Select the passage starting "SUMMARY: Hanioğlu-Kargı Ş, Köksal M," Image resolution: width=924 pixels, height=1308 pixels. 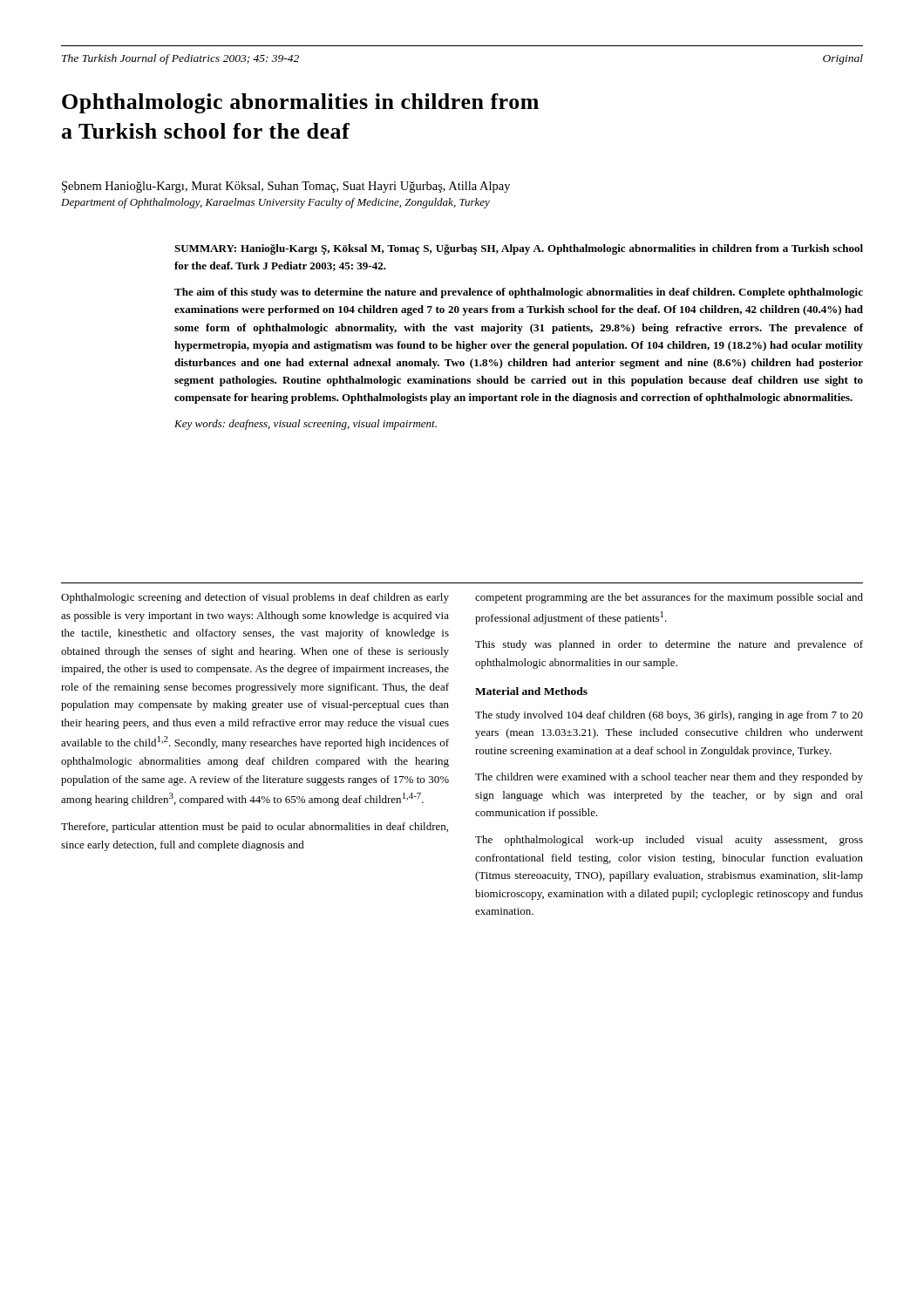click(x=519, y=336)
